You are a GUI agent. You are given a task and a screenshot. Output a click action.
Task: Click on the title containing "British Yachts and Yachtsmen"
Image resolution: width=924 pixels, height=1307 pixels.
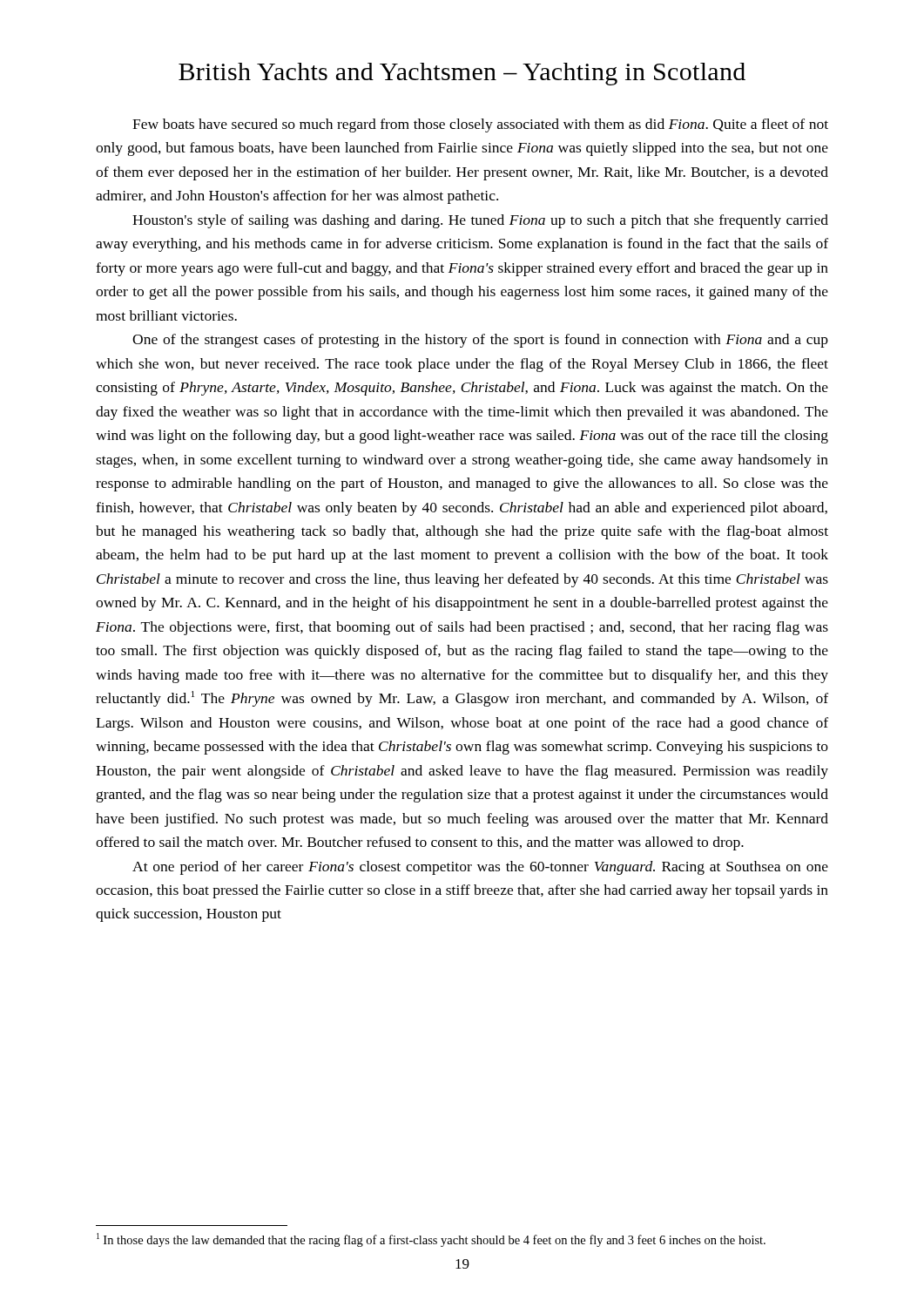pyautogui.click(x=462, y=71)
